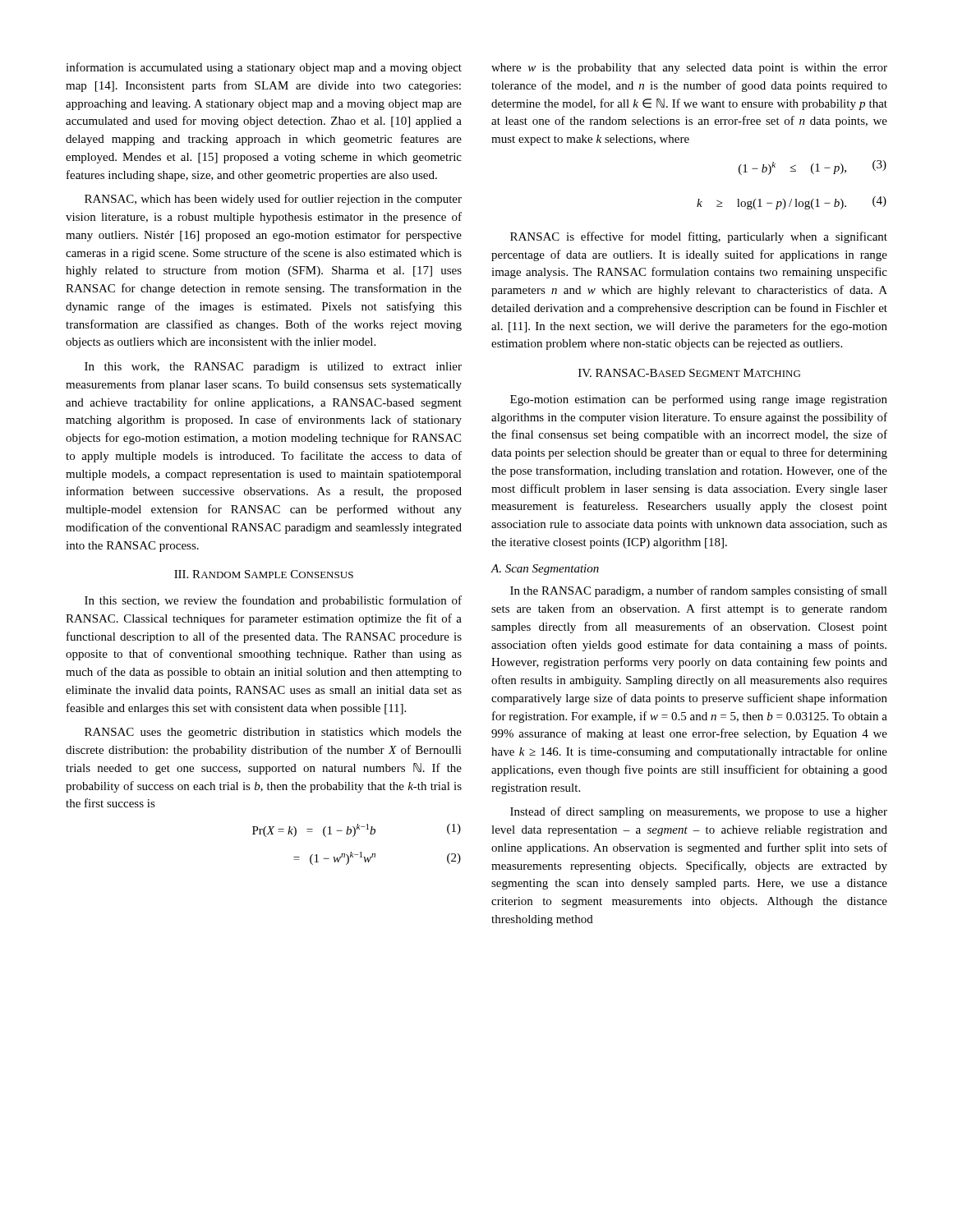Navigate to the block starting "In the RANSAC paradigm, a number of"
The height and width of the screenshot is (1232, 953).
[x=689, y=690]
